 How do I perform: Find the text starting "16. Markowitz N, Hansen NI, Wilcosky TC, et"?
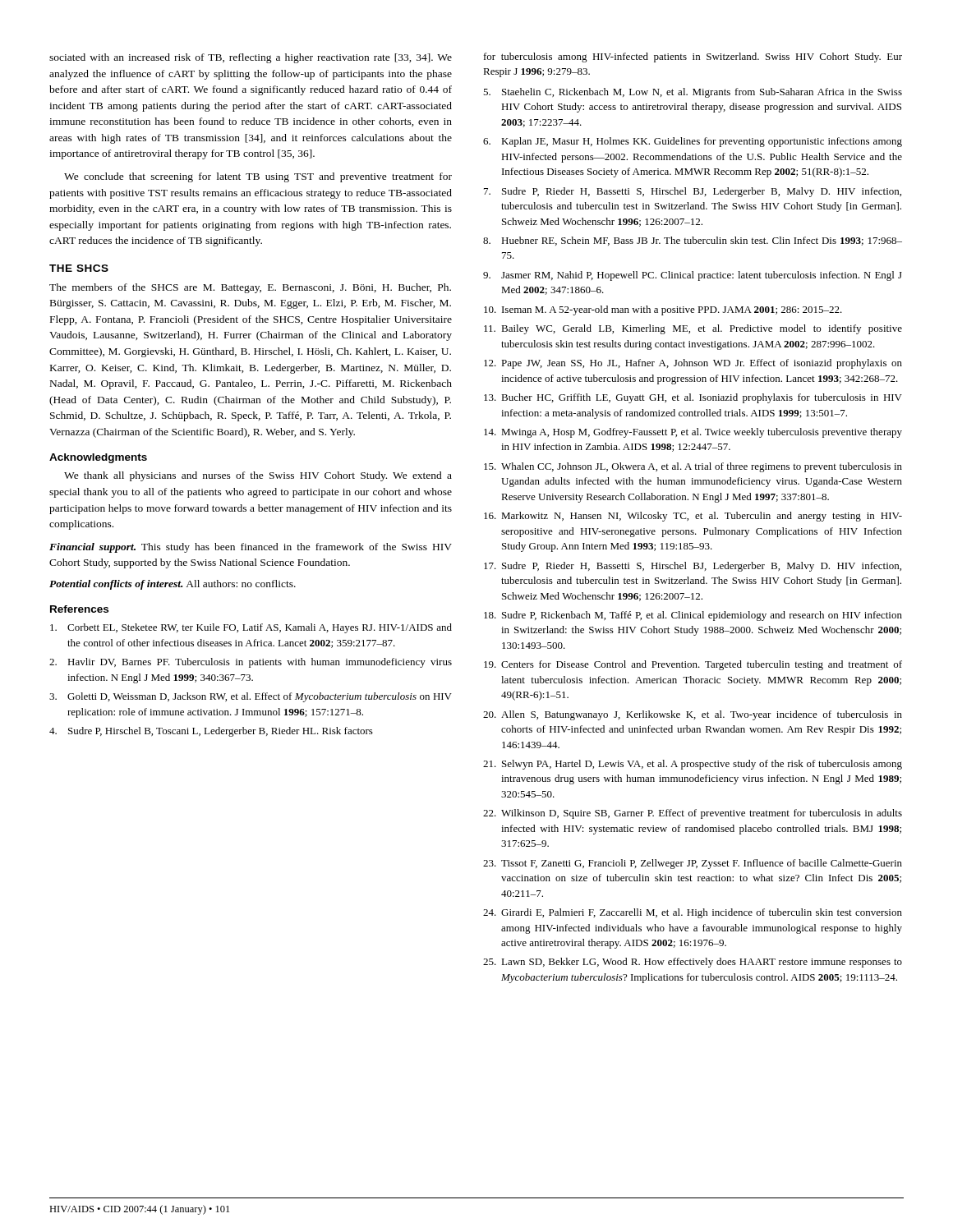click(x=693, y=531)
